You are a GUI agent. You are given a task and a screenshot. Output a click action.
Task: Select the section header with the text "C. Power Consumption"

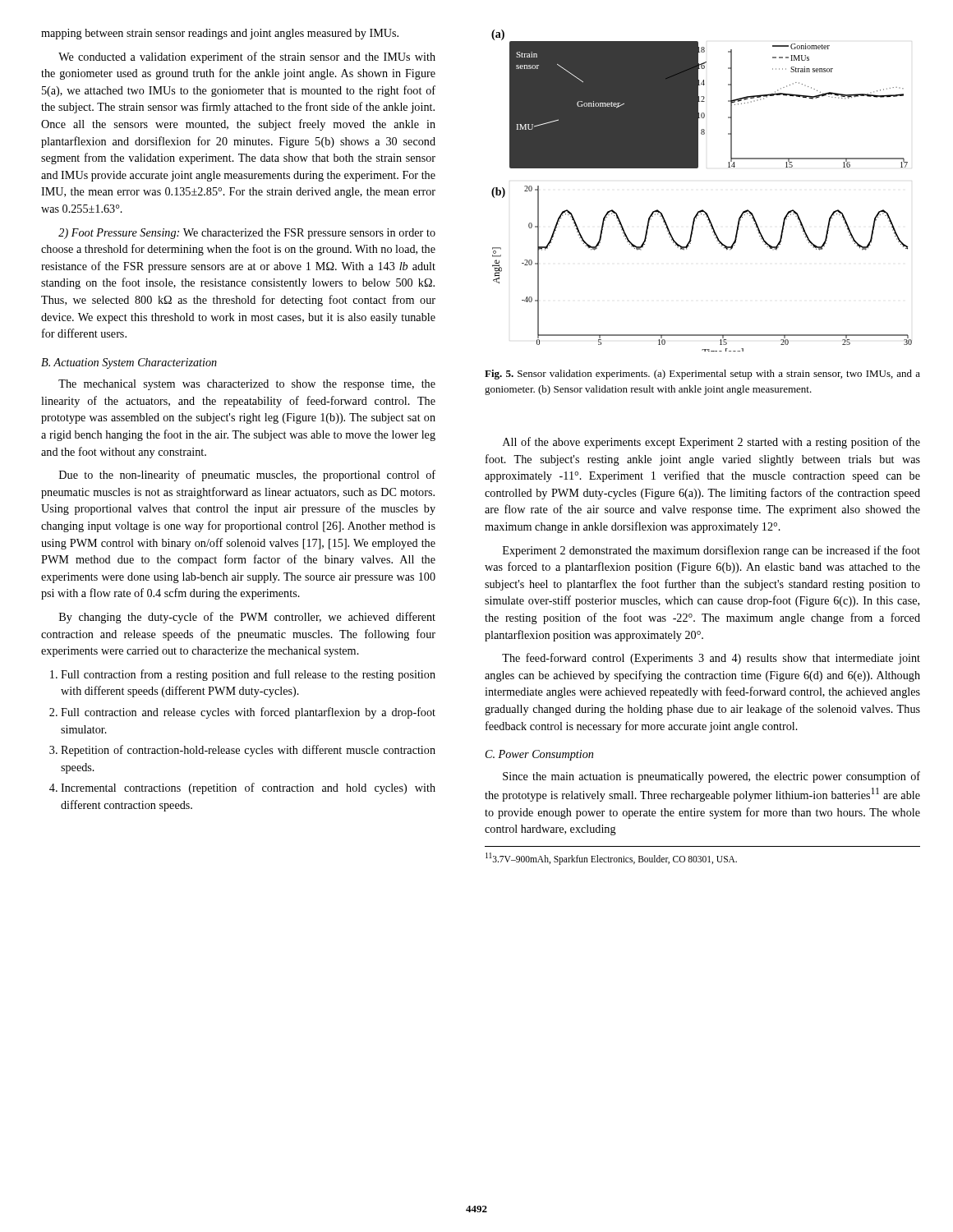click(x=539, y=755)
